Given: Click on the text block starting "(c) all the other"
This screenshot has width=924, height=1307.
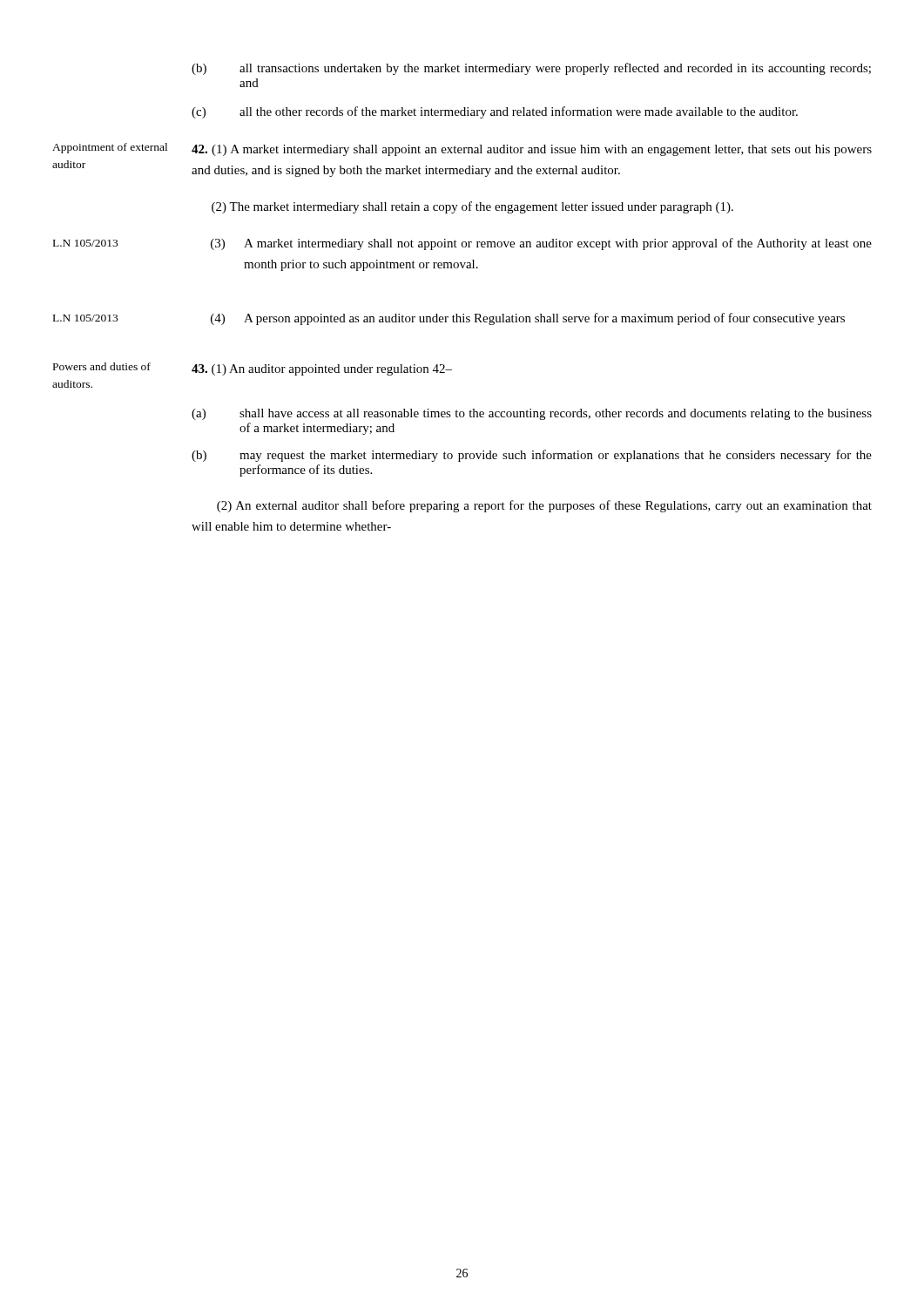Looking at the screenshot, I should [x=532, y=112].
